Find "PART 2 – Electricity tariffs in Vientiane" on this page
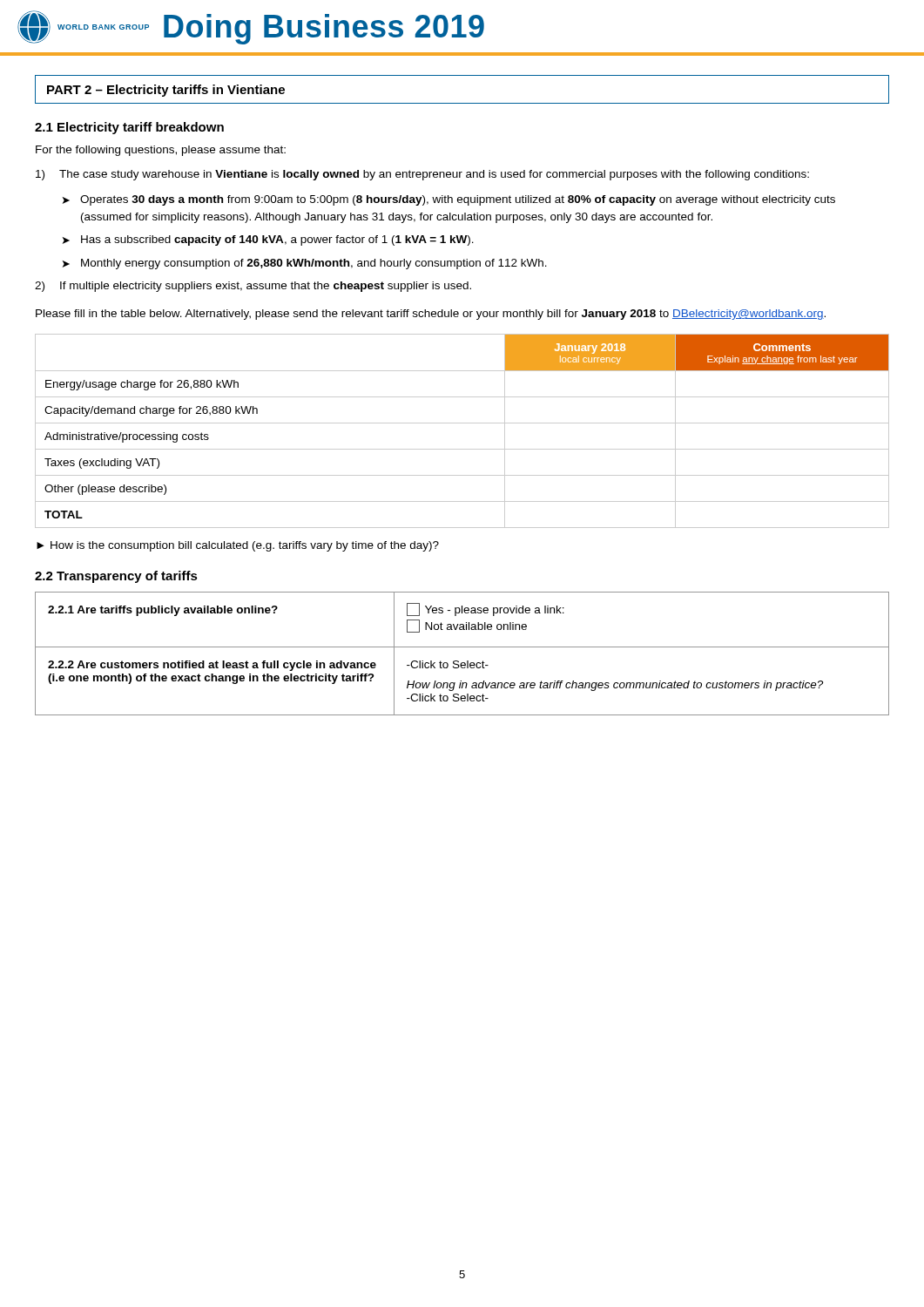 166,89
